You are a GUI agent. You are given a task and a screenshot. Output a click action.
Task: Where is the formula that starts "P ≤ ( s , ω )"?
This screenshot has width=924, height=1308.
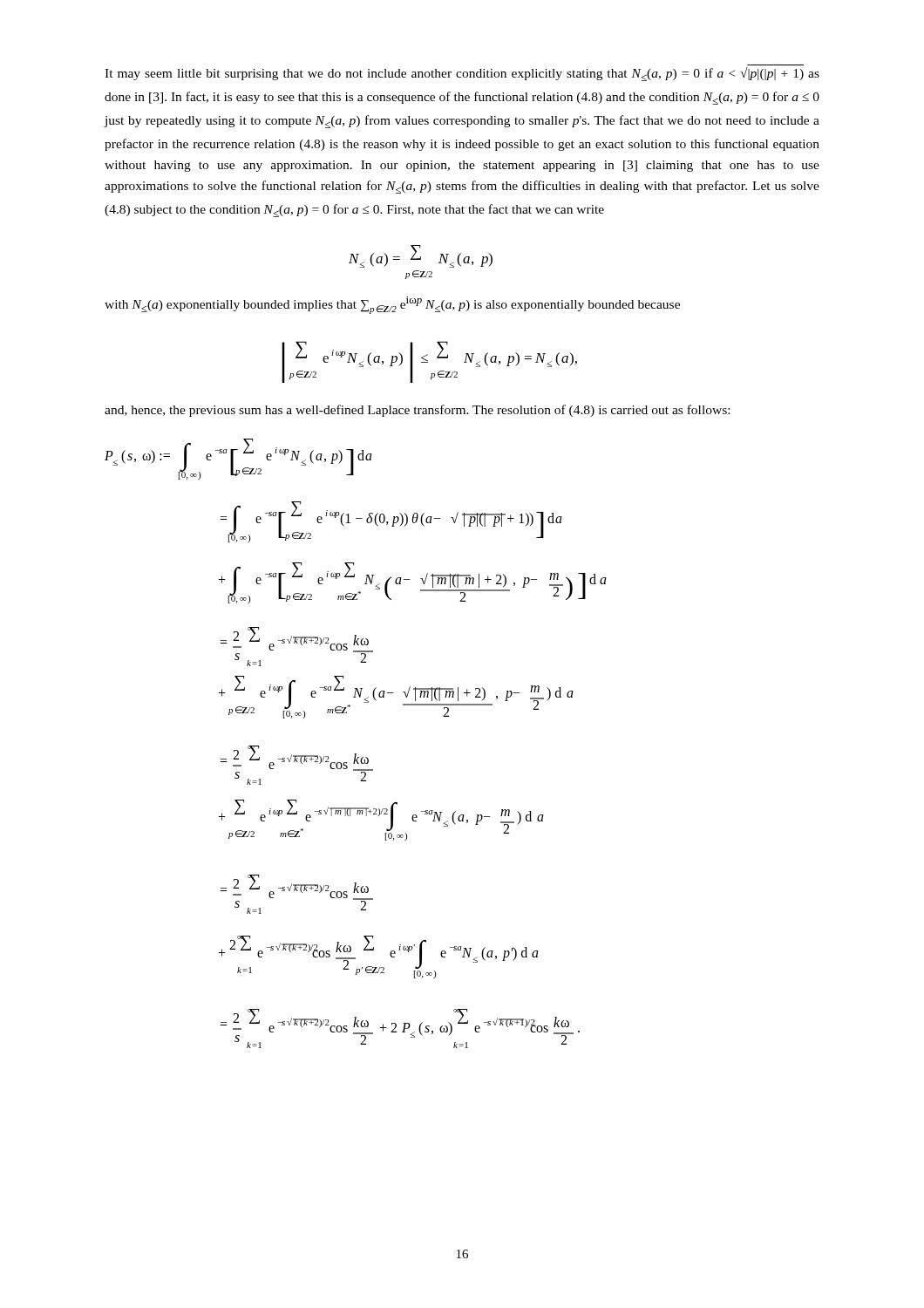(462, 808)
